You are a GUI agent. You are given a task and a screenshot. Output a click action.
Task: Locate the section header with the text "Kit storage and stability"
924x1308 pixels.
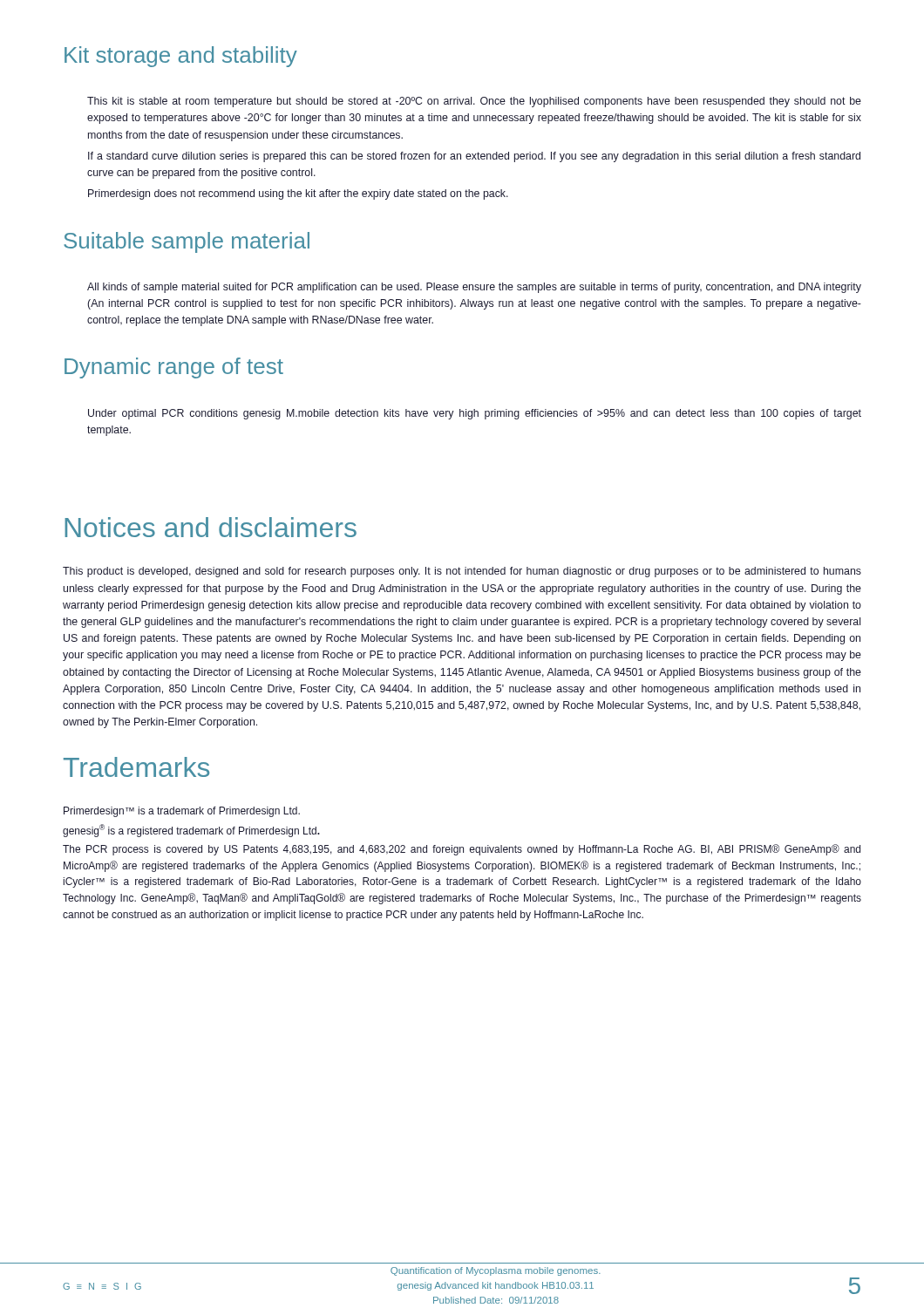pos(181,57)
